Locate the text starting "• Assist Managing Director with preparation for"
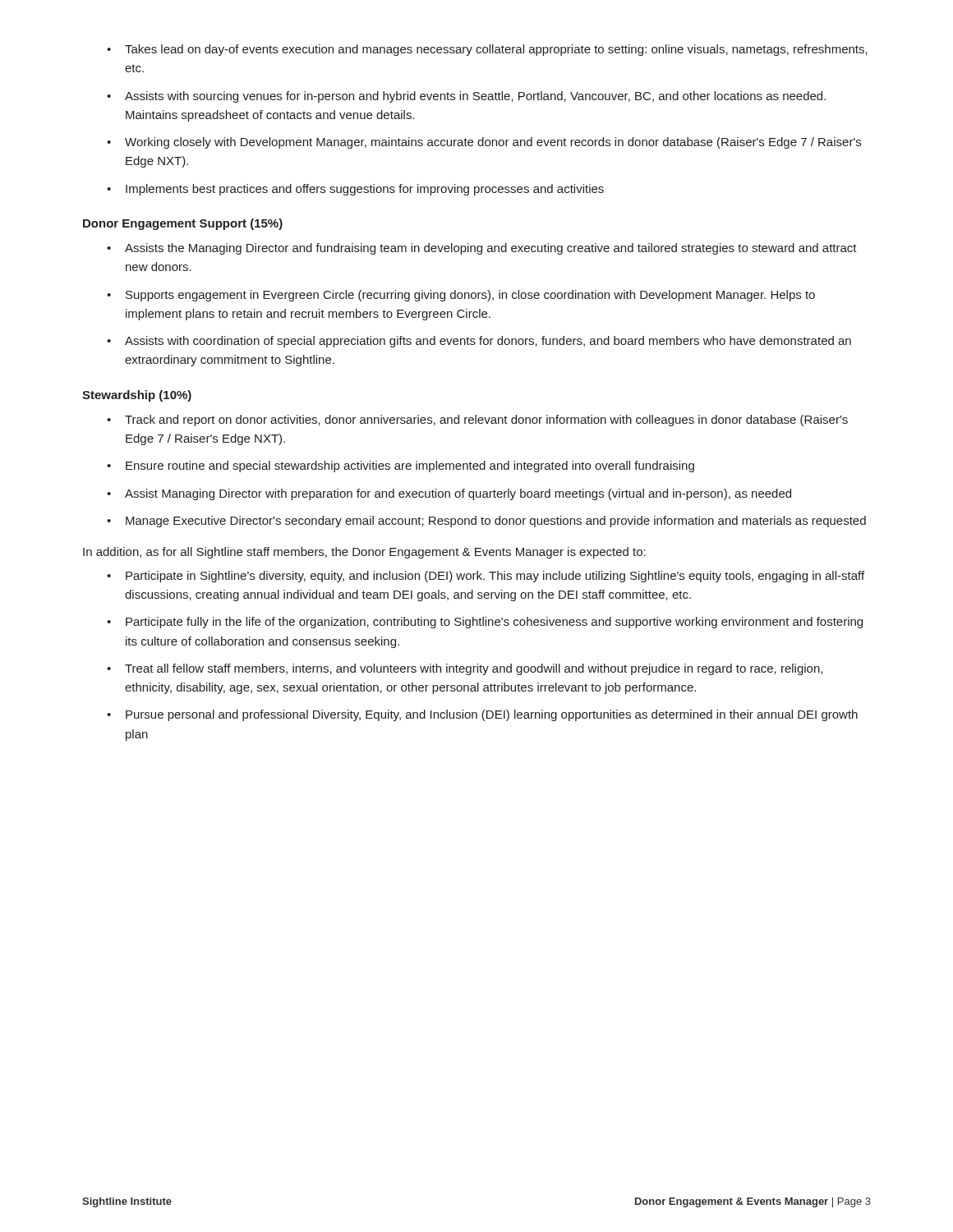953x1232 pixels. point(489,493)
